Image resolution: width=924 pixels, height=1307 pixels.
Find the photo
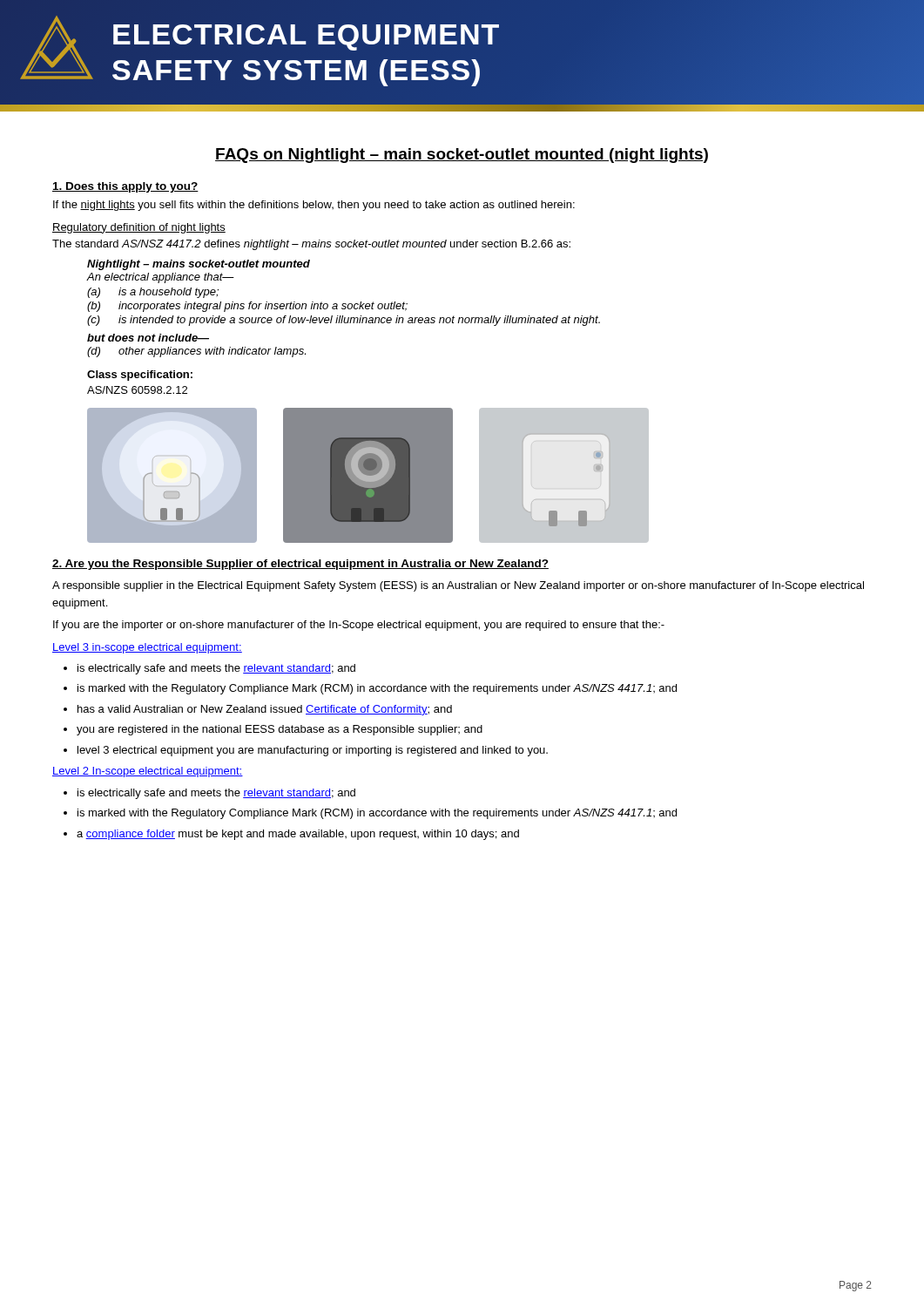click(479, 475)
